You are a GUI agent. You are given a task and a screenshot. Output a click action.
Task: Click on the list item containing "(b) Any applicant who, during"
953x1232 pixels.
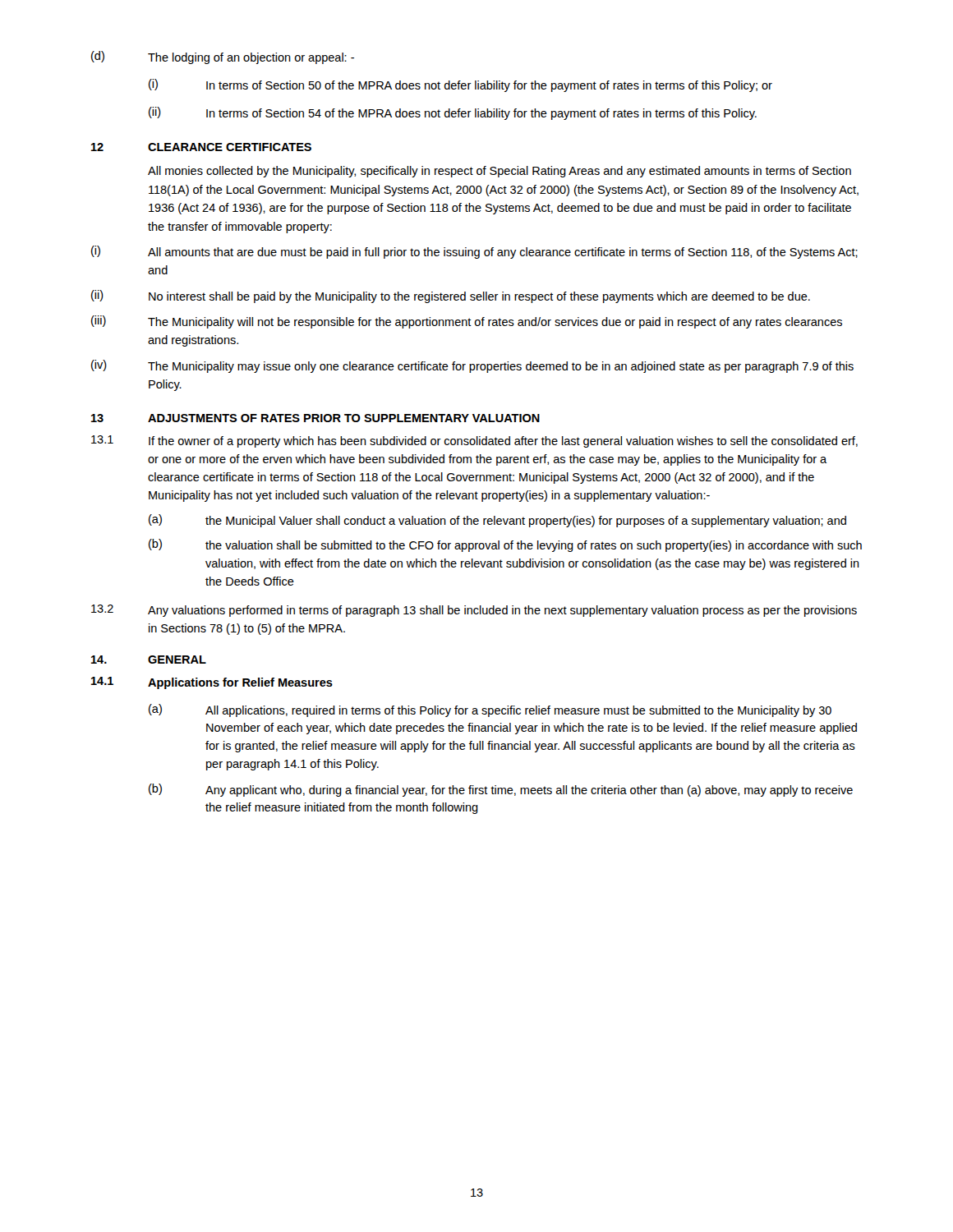505,799
